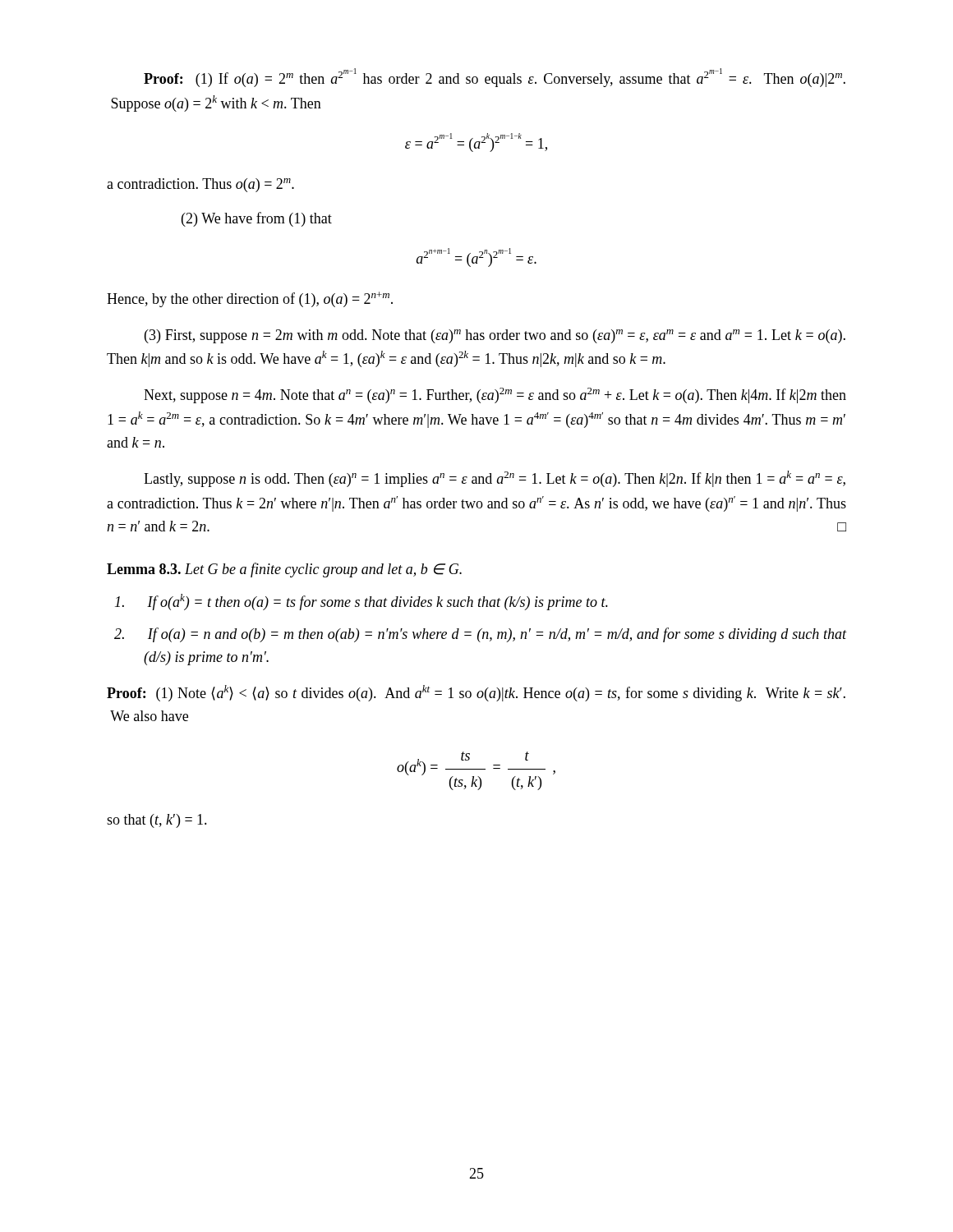Locate the block starting "Proof: (1) Note ⟨ak⟩ < ⟨a⟩ so"
Viewport: 953px width, 1232px height.
pyautogui.click(x=476, y=705)
